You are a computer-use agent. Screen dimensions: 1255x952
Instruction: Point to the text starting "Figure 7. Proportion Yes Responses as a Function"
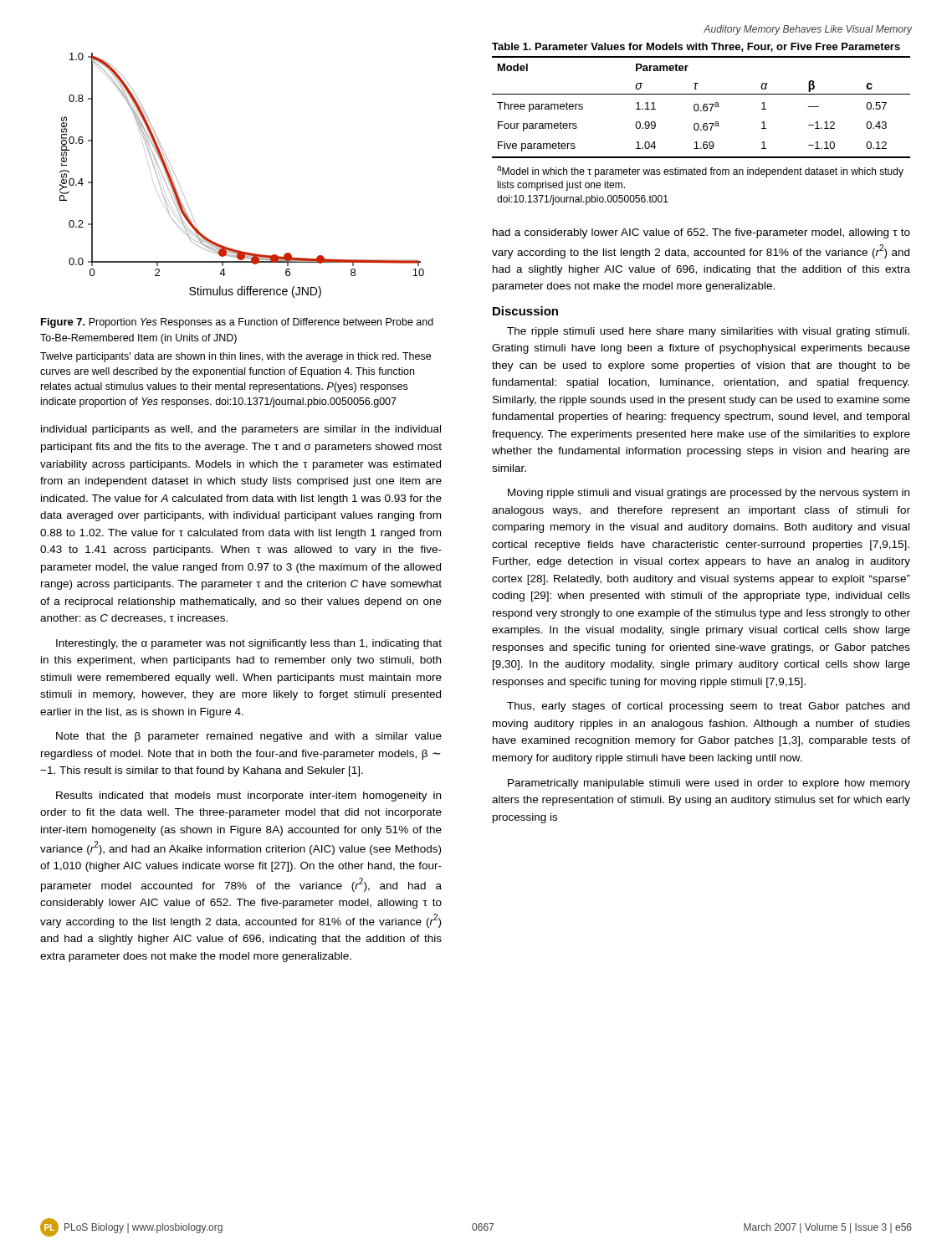241,362
